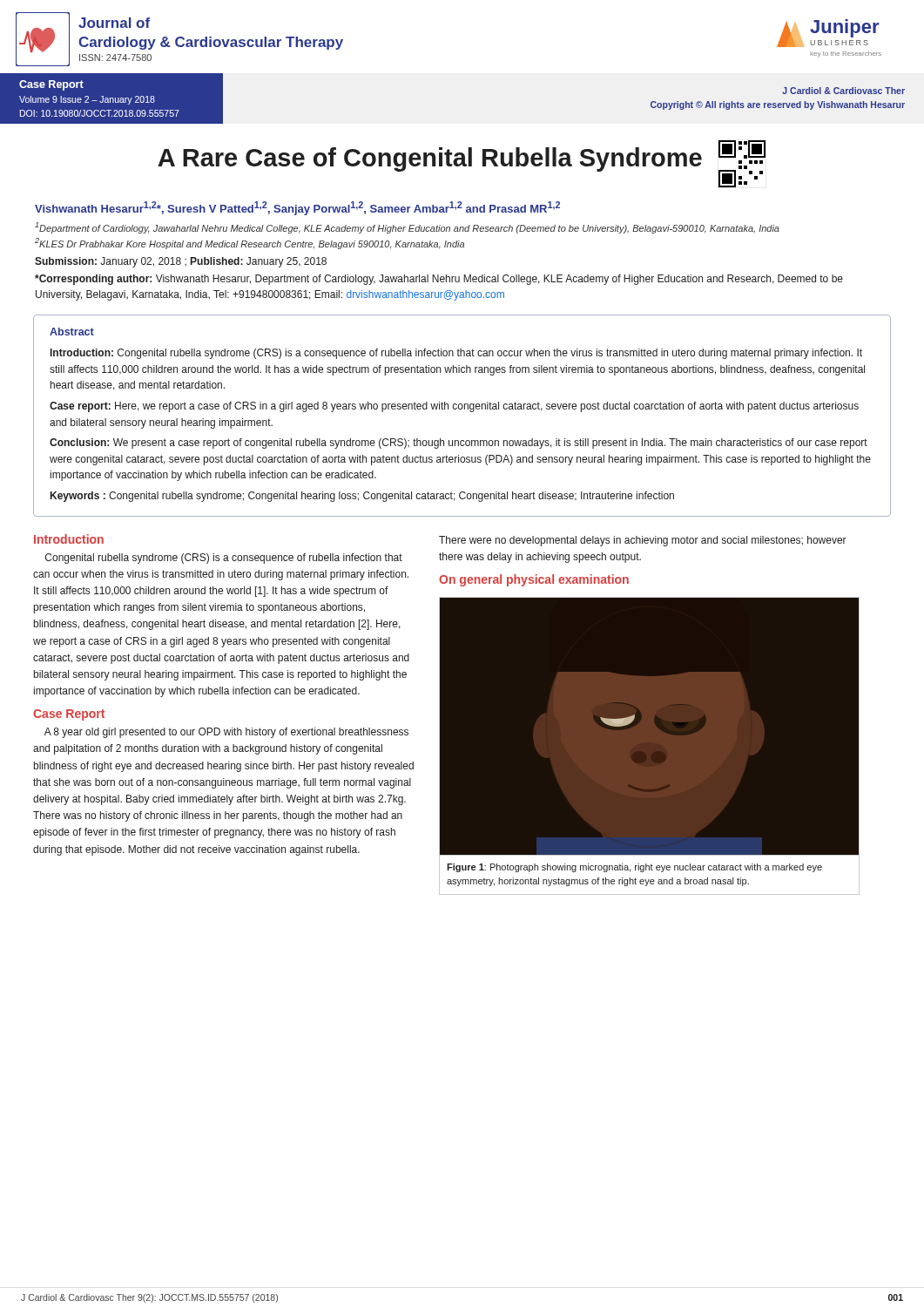Image resolution: width=924 pixels, height=1307 pixels.
Task: Click where it says "On general physical examination"
Action: coord(534,579)
